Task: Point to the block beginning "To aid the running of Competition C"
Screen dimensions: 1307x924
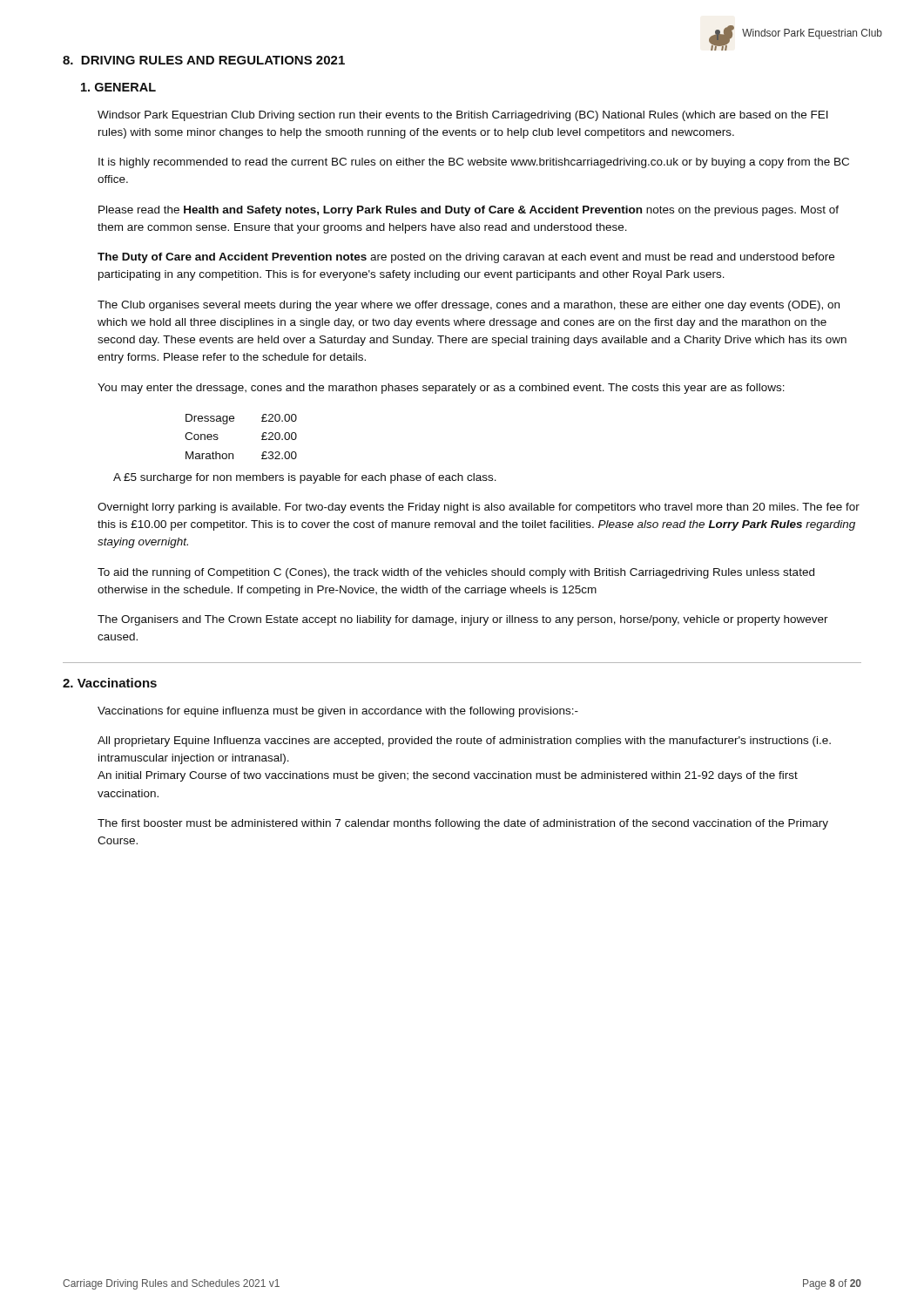Action: (456, 581)
